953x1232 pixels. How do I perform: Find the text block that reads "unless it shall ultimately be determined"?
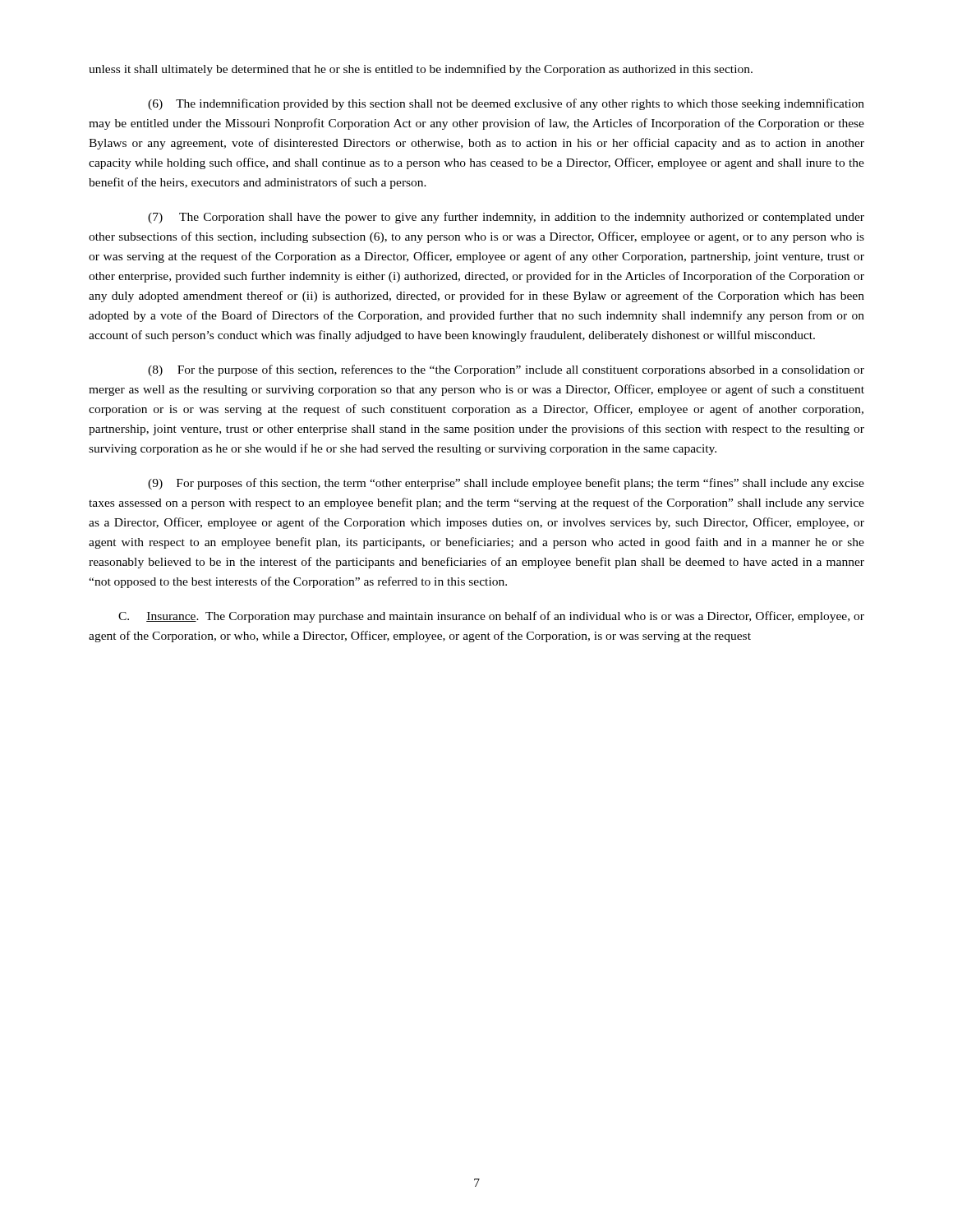tap(421, 69)
